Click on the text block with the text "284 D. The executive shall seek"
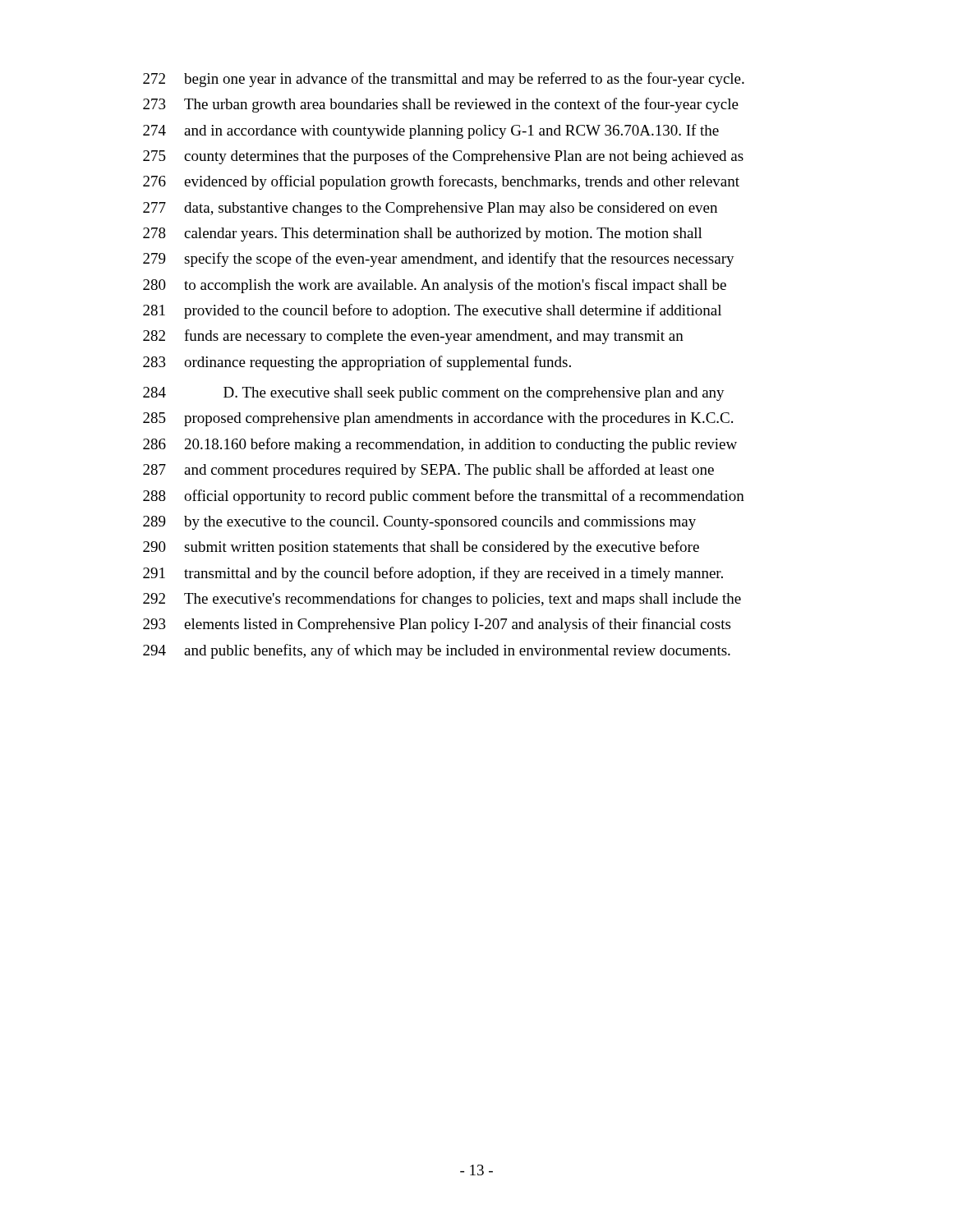 476,521
